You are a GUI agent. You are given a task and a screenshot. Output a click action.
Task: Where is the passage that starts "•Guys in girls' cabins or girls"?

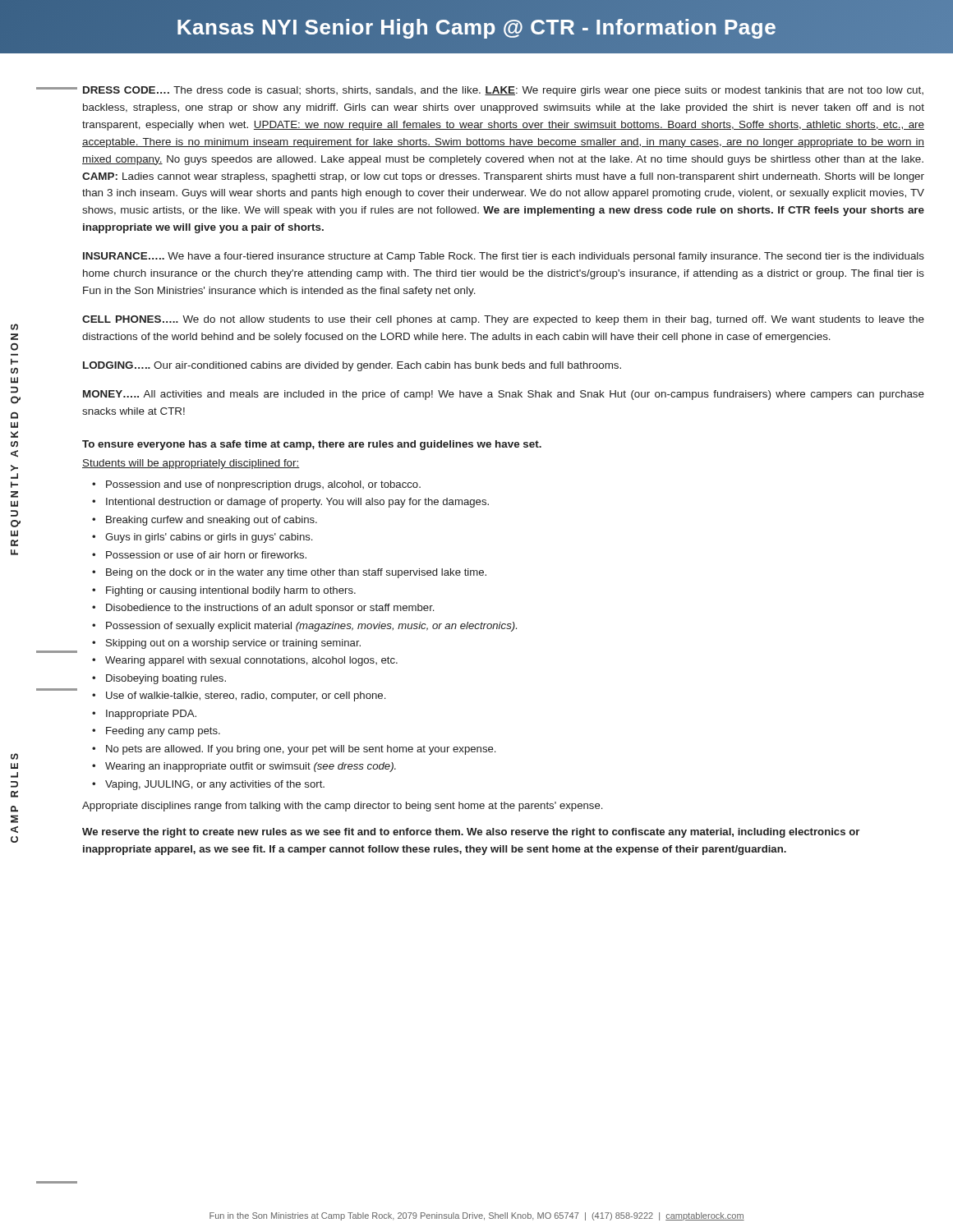tap(203, 538)
